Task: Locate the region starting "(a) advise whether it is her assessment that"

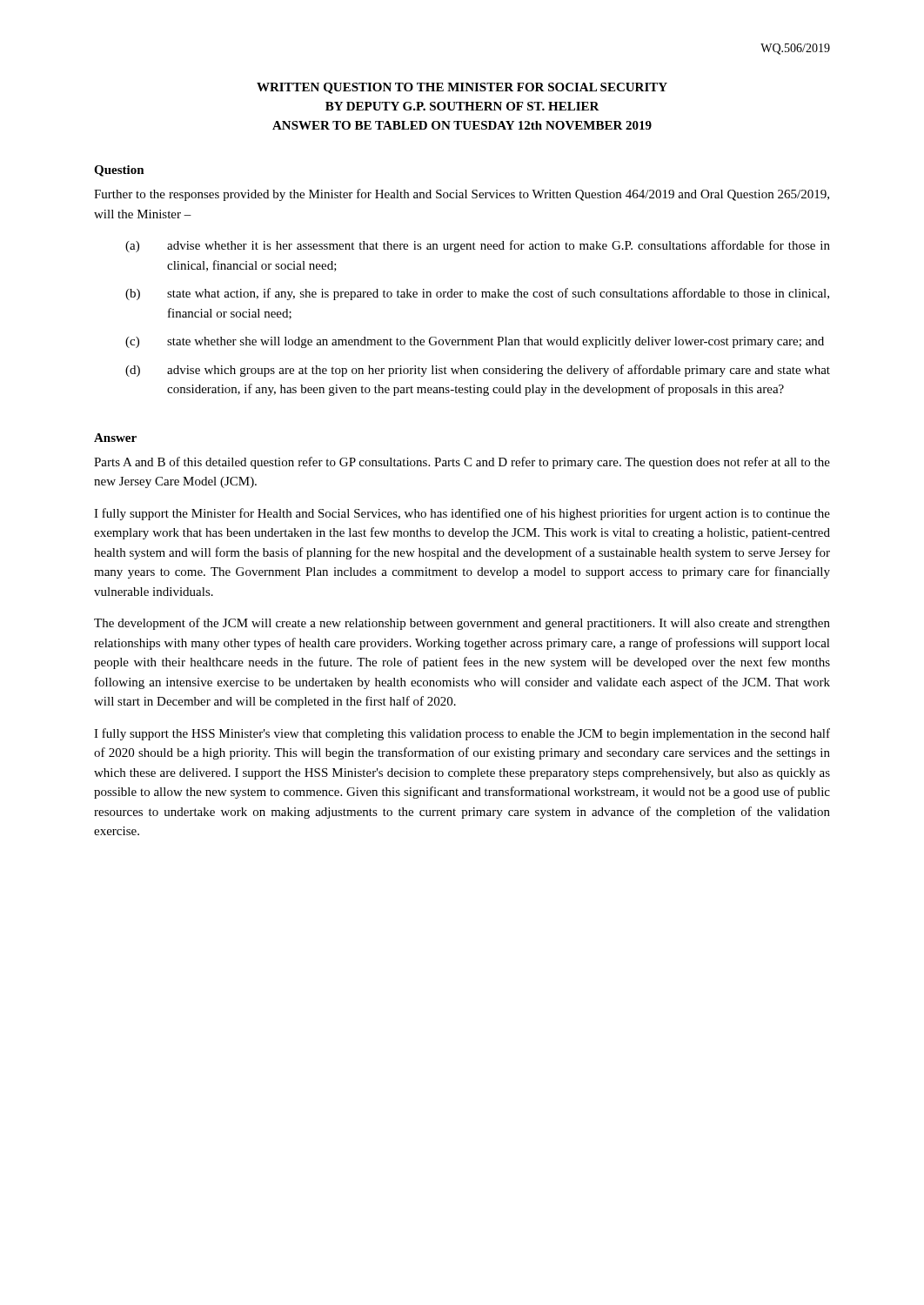Action: [x=462, y=256]
